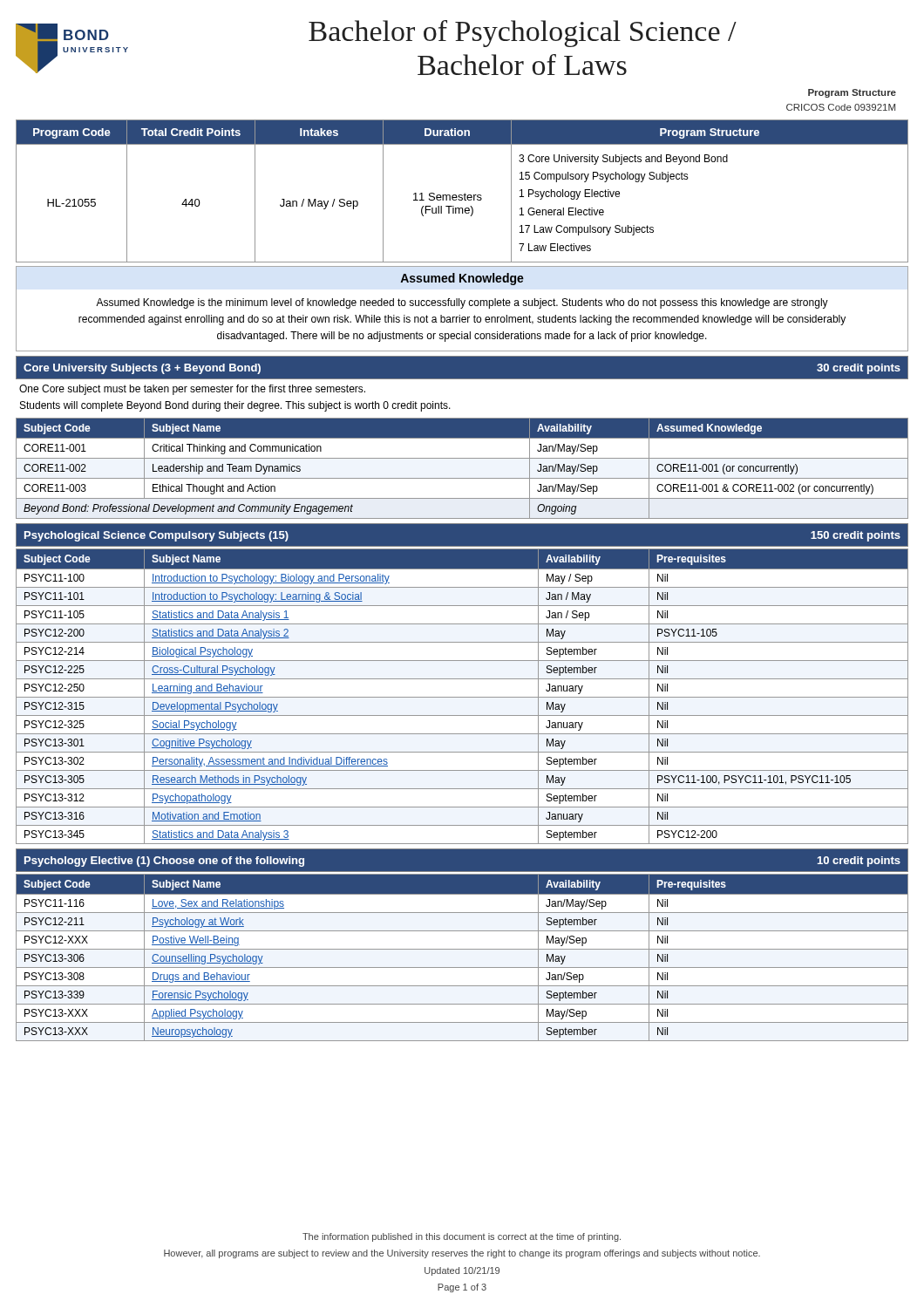Select the text block that reads "One Core subject must be taken"
The width and height of the screenshot is (924, 1308).
click(235, 397)
